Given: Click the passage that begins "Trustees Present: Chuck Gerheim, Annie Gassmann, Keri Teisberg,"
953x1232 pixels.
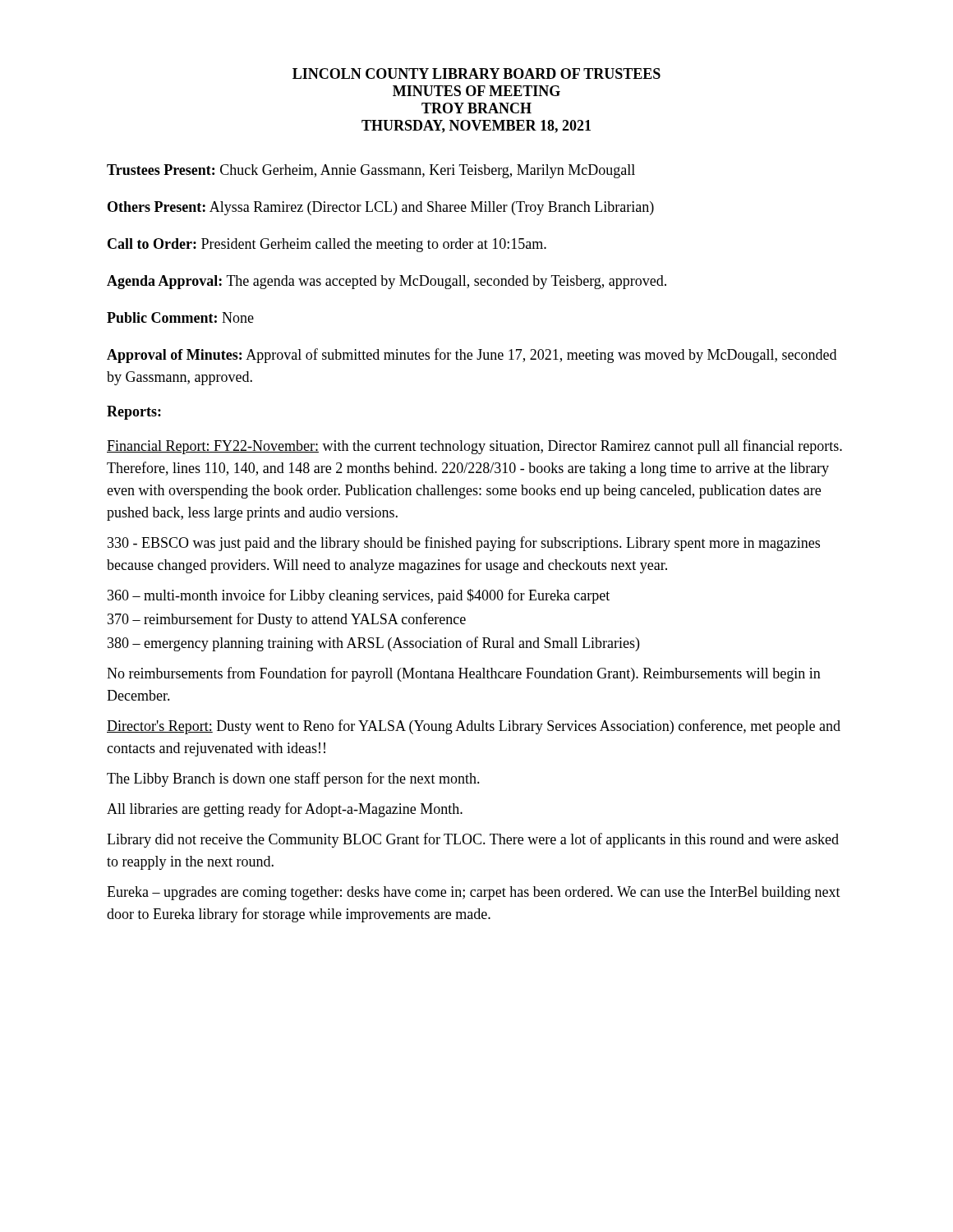Looking at the screenshot, I should [476, 170].
